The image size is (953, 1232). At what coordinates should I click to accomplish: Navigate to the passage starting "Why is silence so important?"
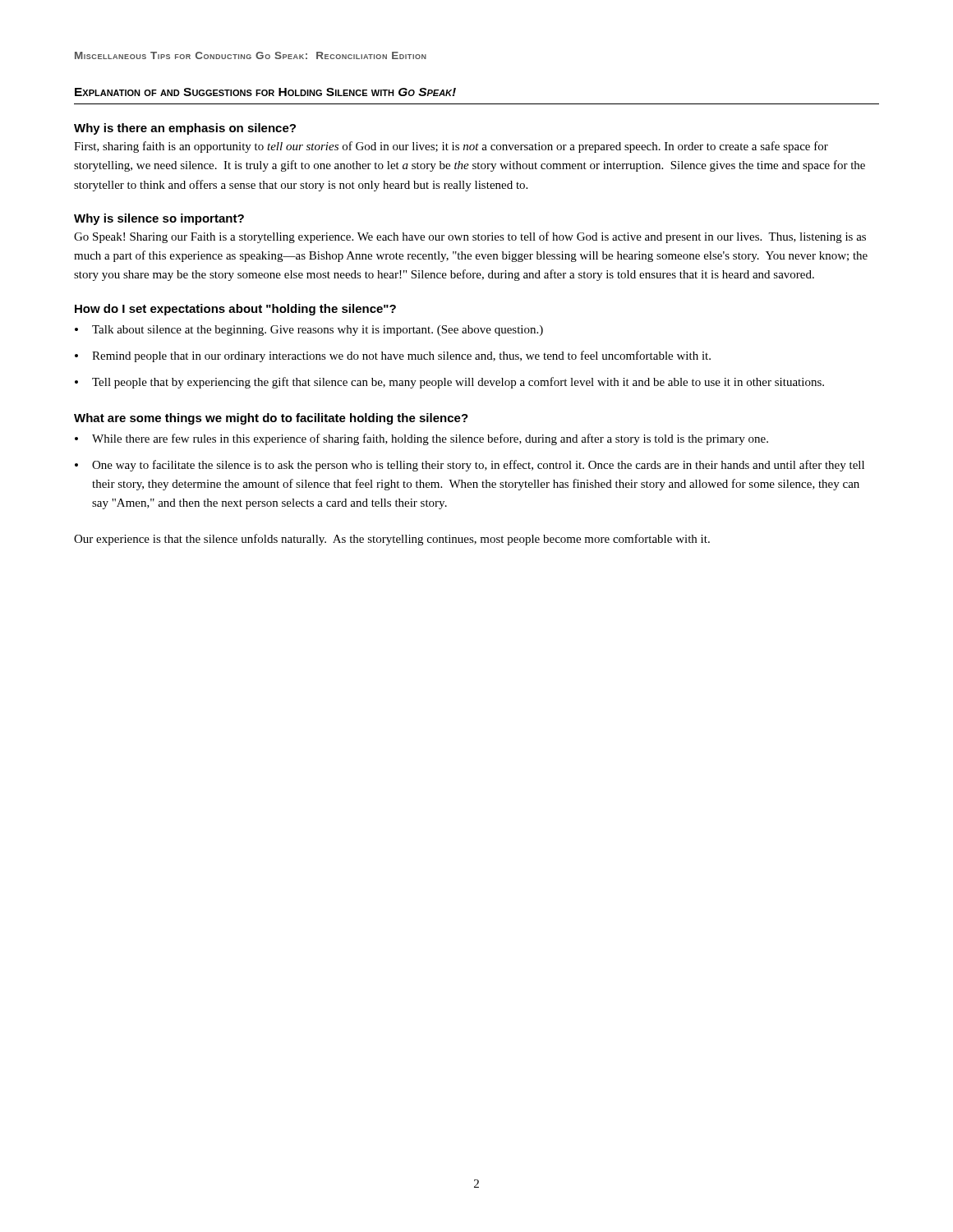coord(159,218)
